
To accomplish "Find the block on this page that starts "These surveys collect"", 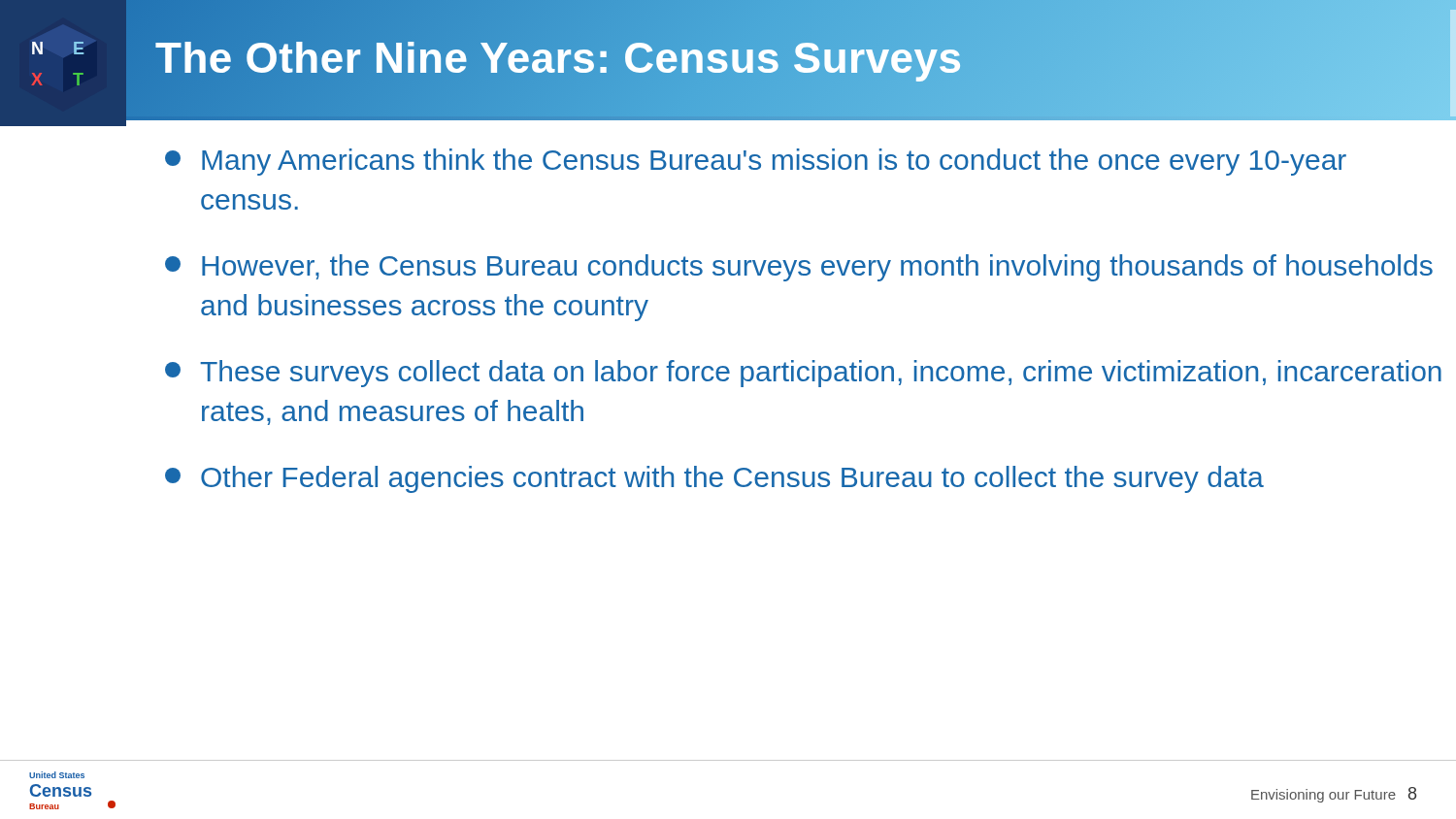I will [x=806, y=392].
